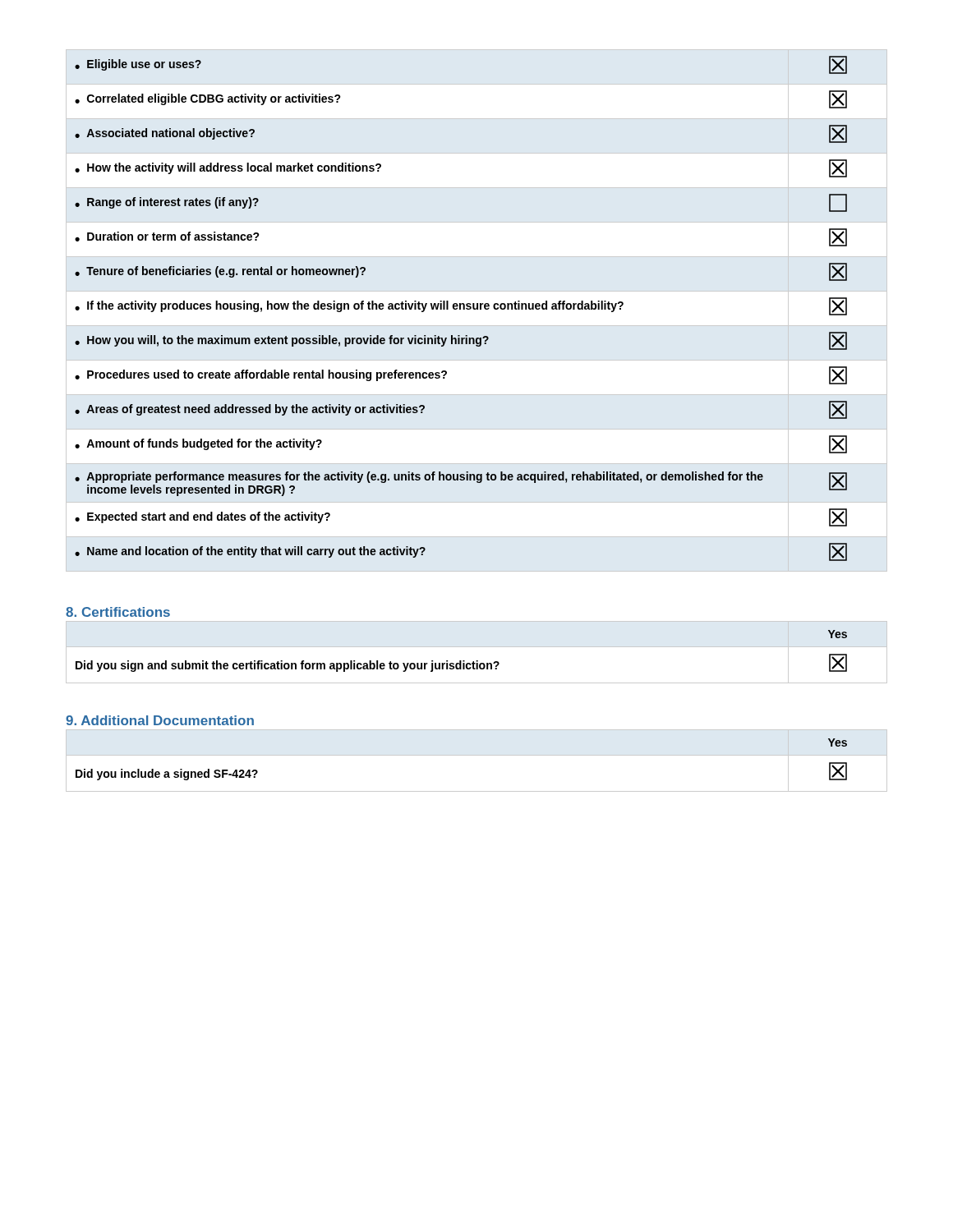Select the table that reads "Did you sign"

pos(476,652)
